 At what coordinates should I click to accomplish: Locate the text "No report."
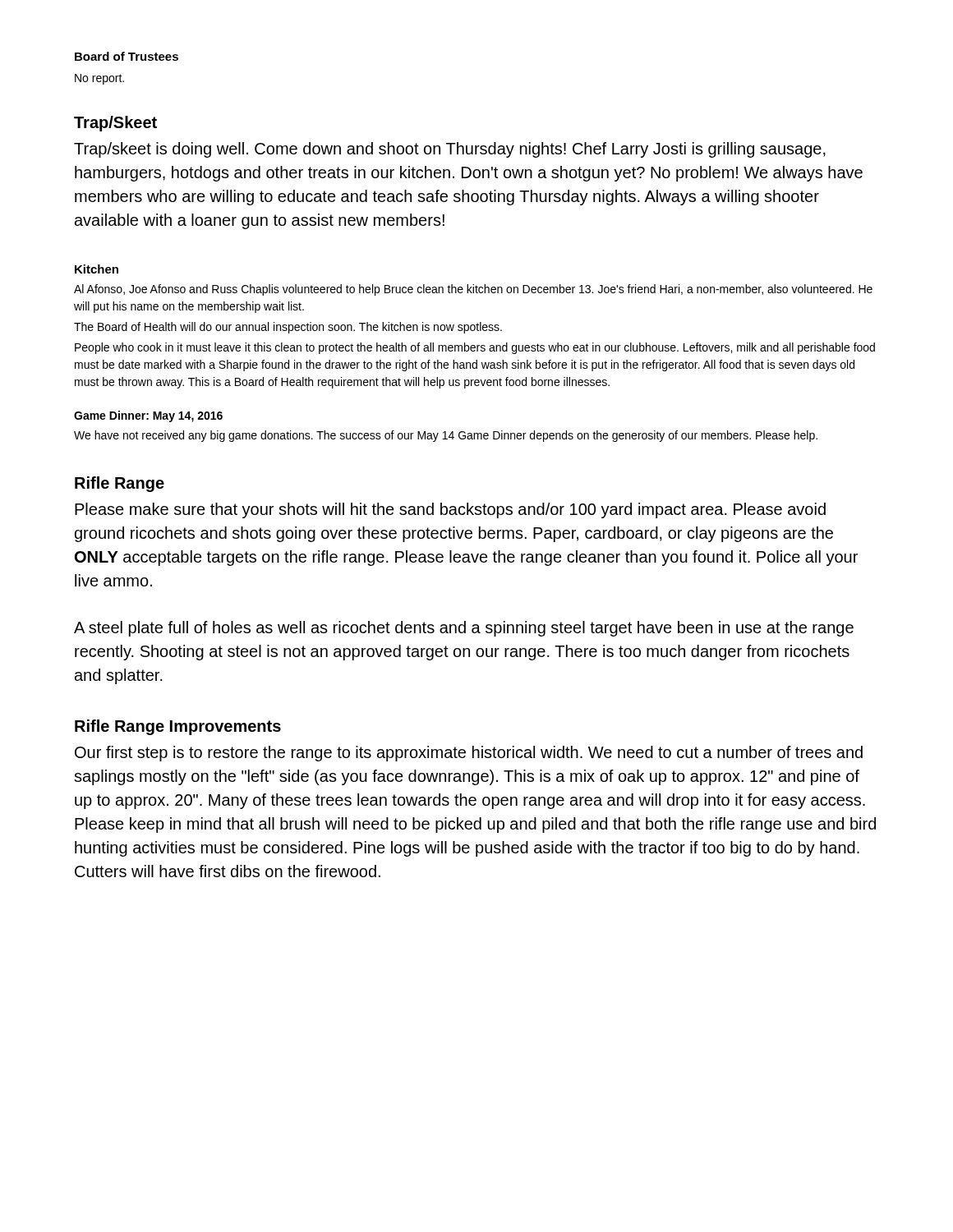99,78
